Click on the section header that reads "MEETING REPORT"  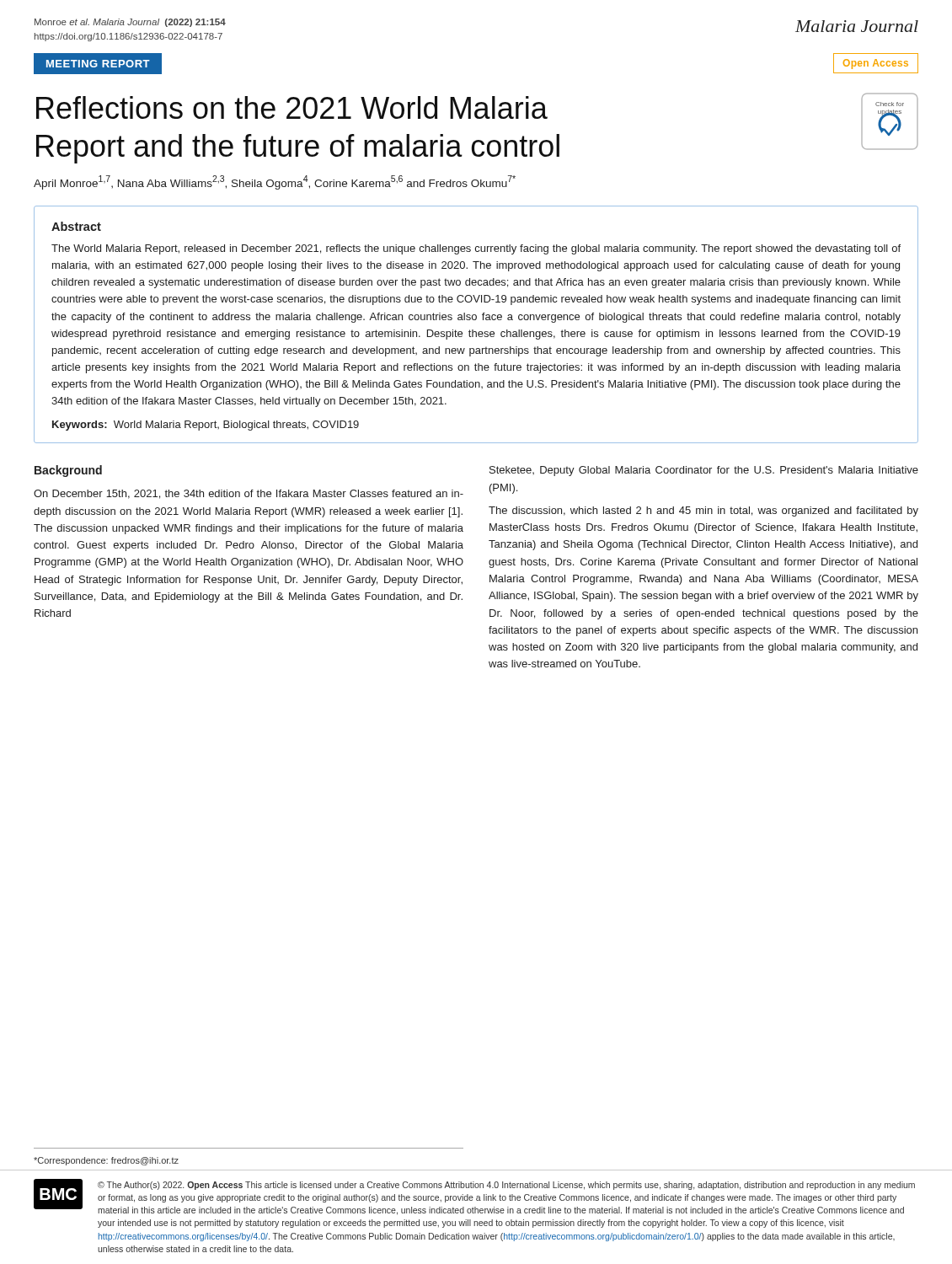[x=98, y=63]
